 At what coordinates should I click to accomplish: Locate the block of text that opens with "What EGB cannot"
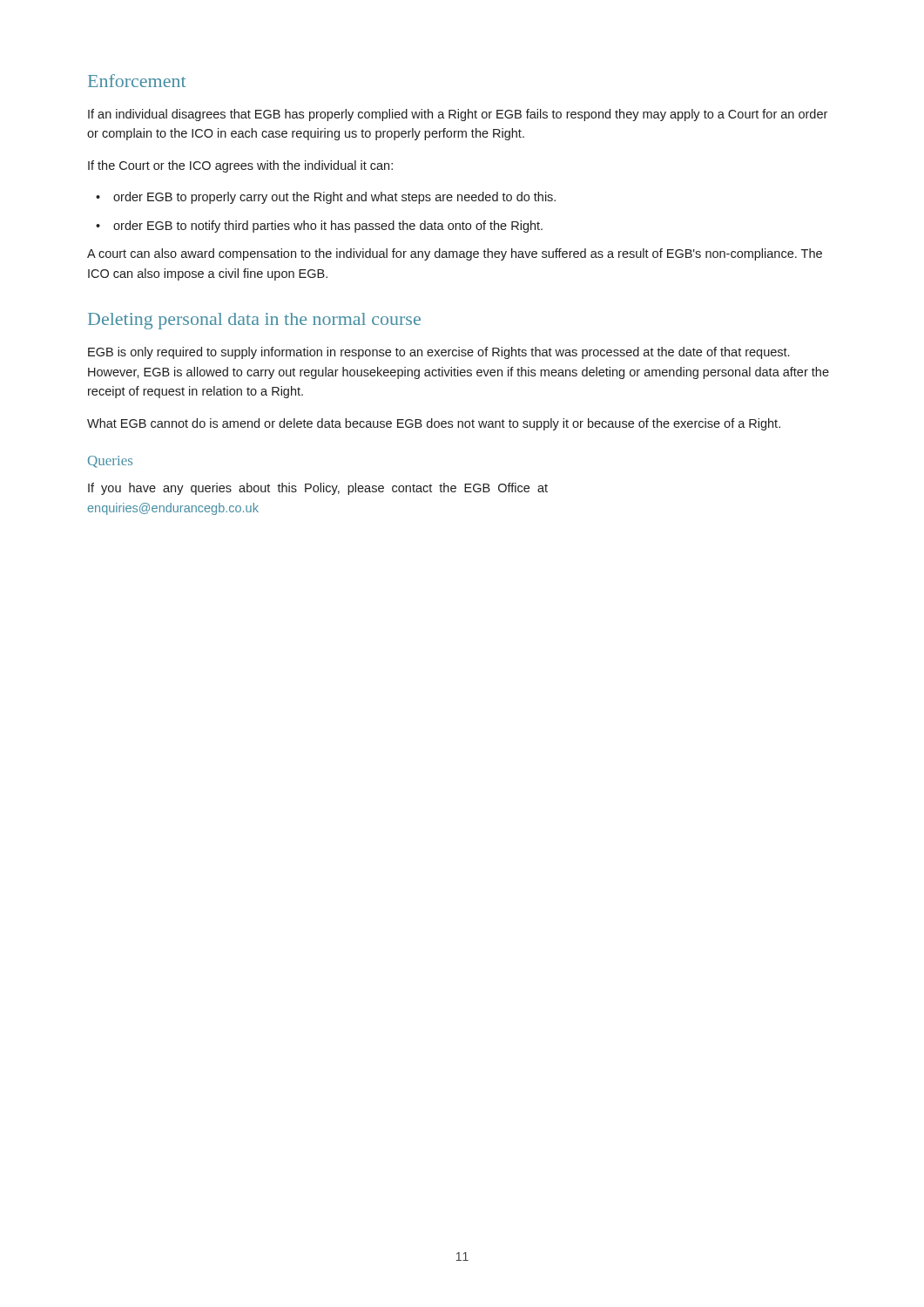pos(462,423)
